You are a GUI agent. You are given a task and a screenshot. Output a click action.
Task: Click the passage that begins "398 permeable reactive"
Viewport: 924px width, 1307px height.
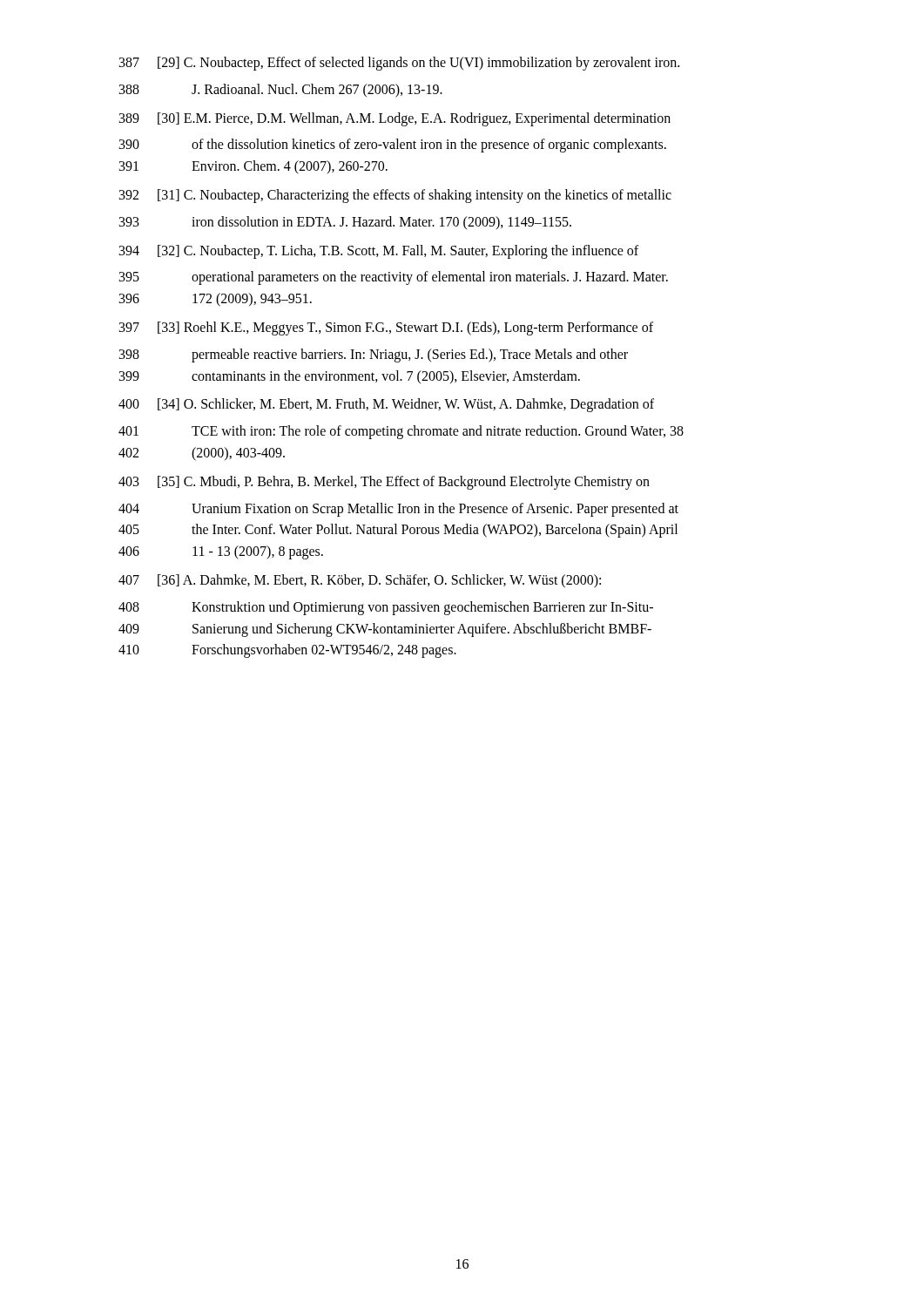pos(471,355)
